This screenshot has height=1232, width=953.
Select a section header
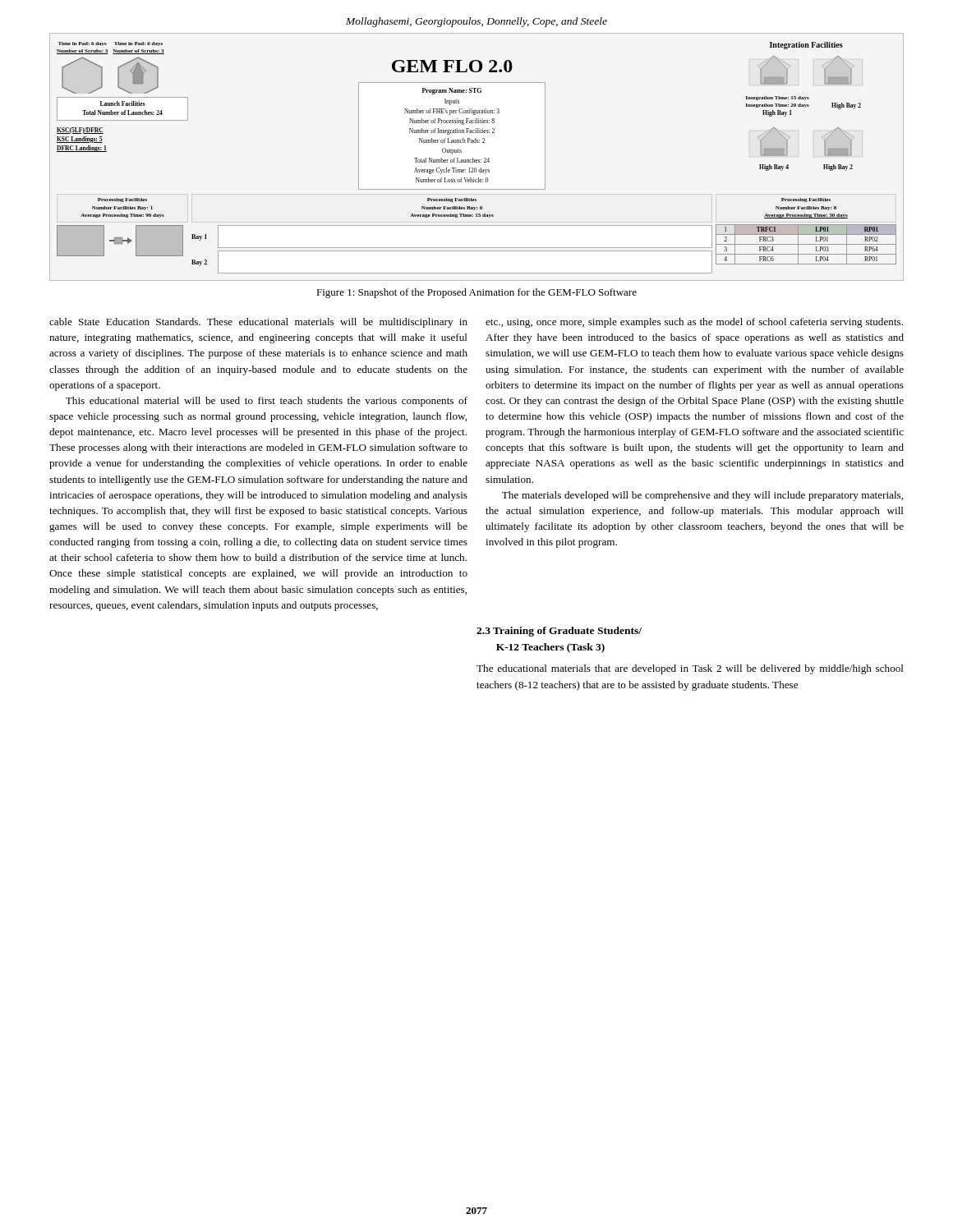tap(559, 639)
